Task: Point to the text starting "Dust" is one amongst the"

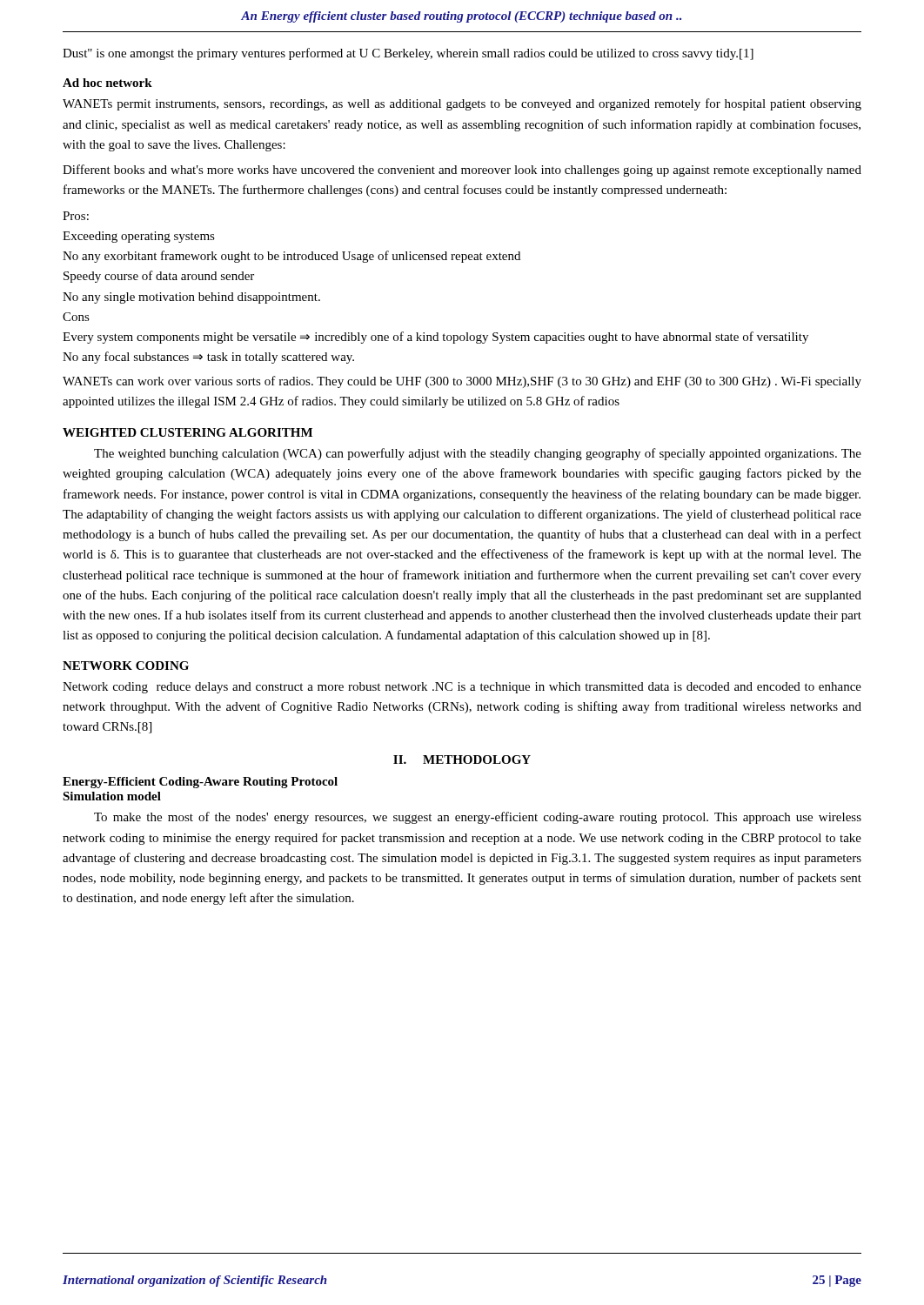Action: click(x=408, y=53)
